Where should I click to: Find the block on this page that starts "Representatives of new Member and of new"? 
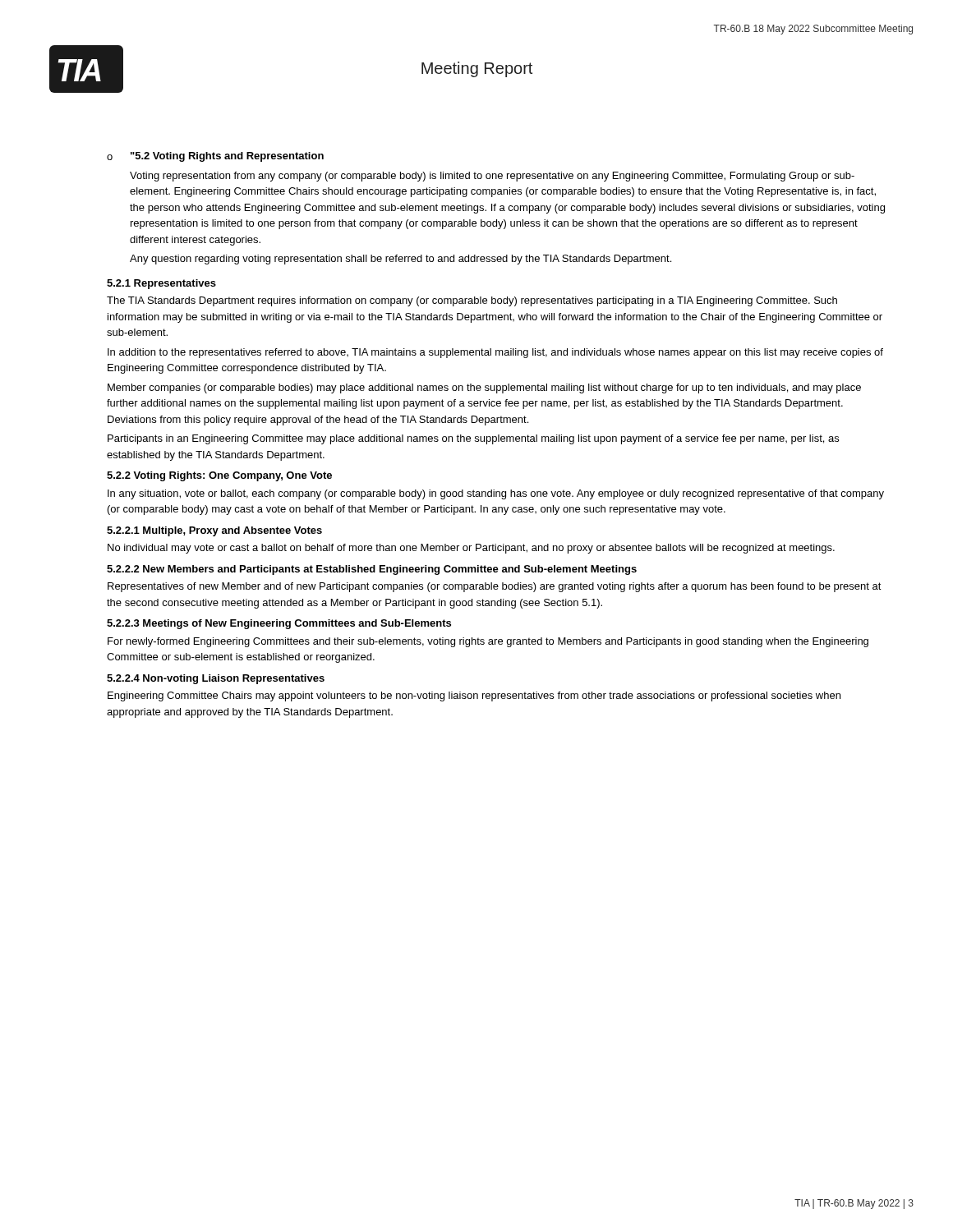[497, 594]
